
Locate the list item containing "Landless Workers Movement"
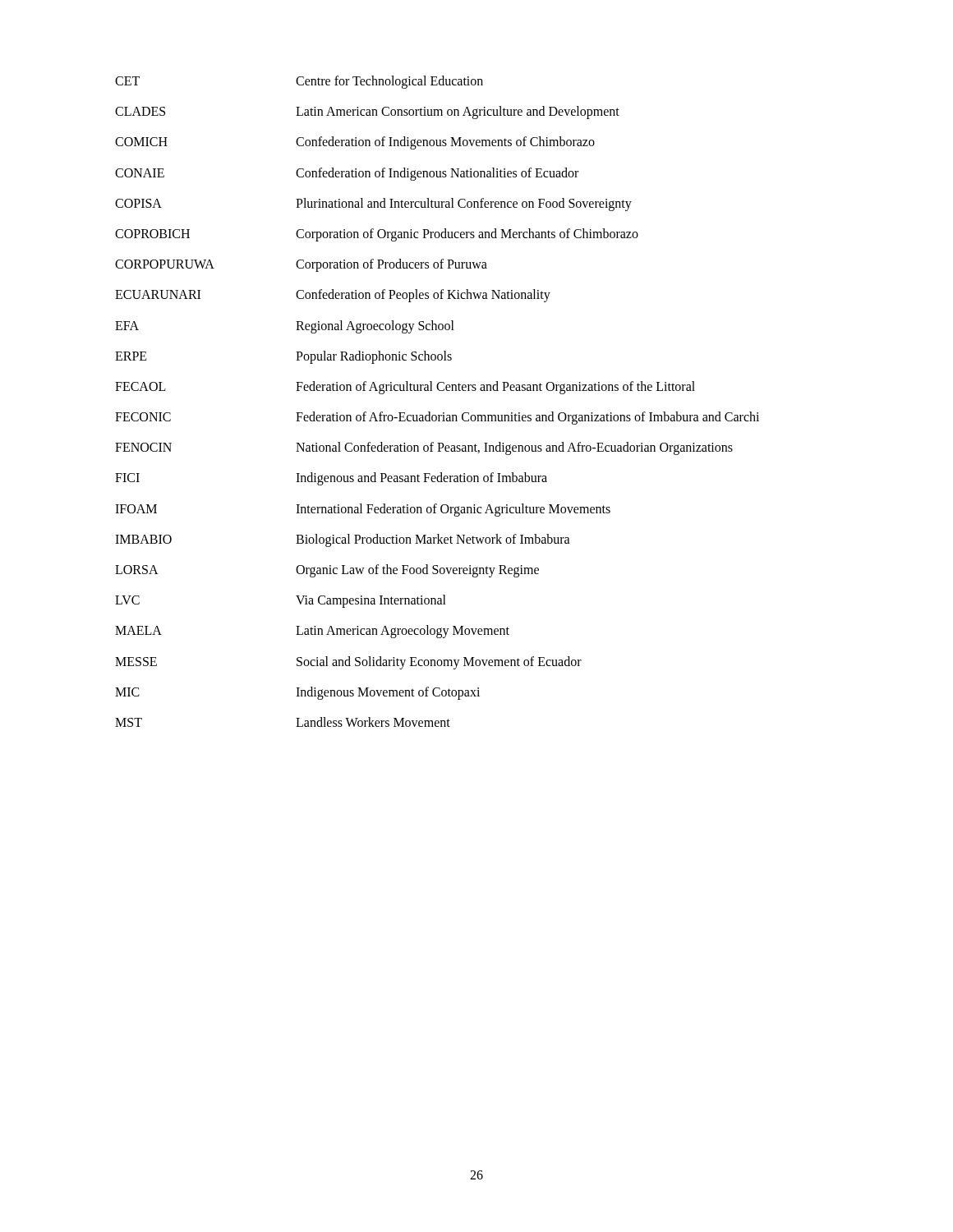pos(373,722)
